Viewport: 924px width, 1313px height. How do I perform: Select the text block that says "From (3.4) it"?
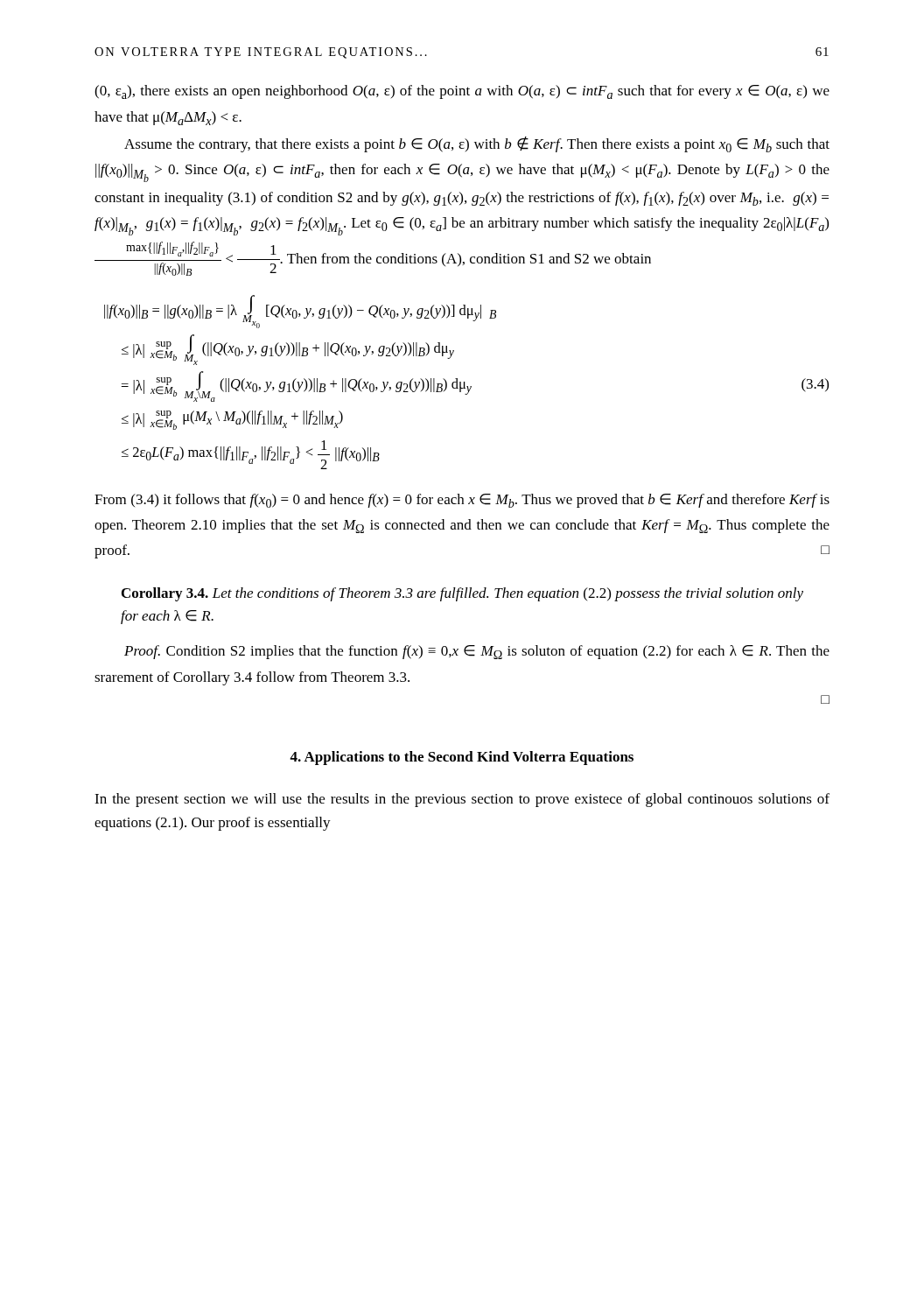point(462,526)
